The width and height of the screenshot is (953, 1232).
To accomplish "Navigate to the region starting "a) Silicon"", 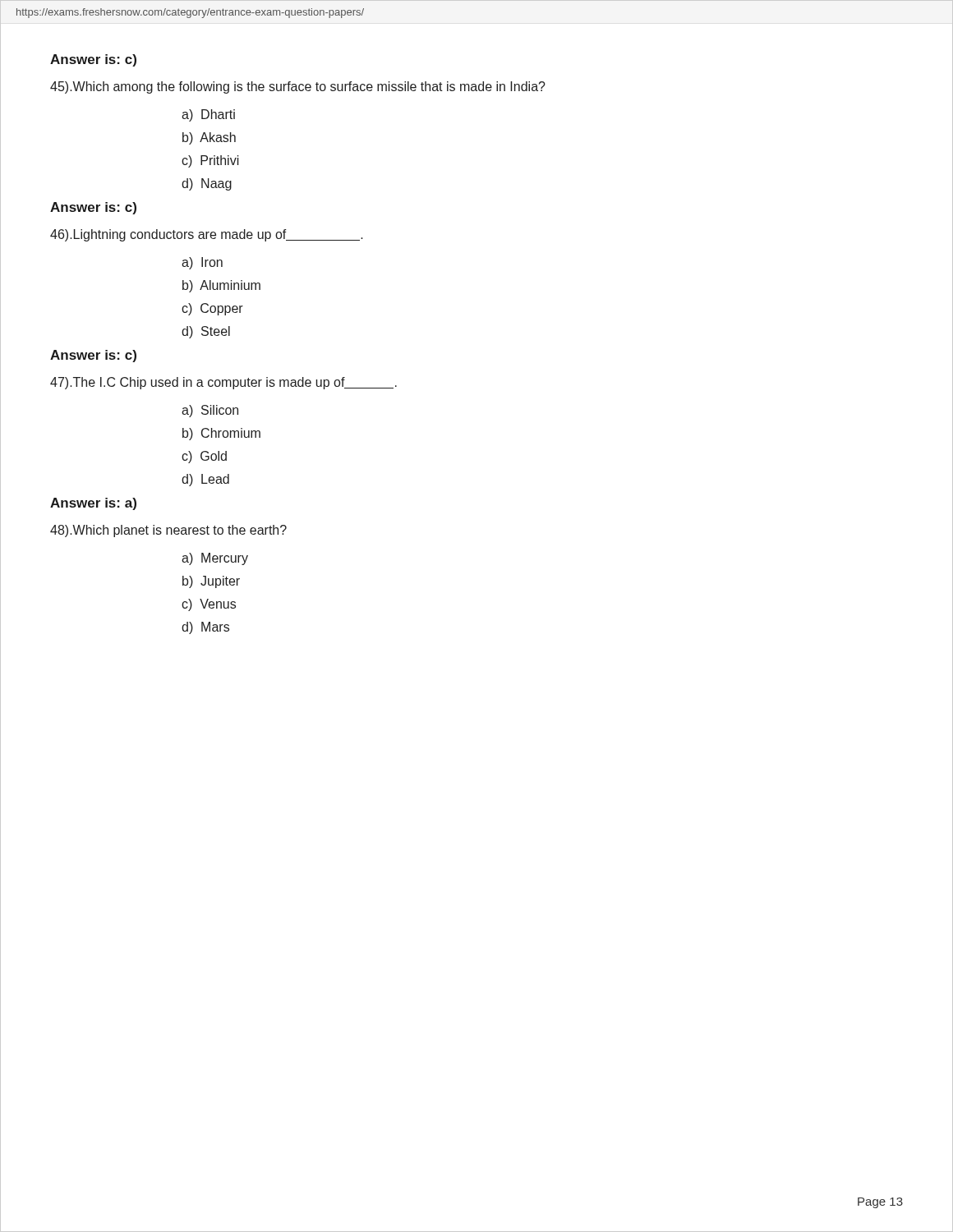I will click(210, 410).
